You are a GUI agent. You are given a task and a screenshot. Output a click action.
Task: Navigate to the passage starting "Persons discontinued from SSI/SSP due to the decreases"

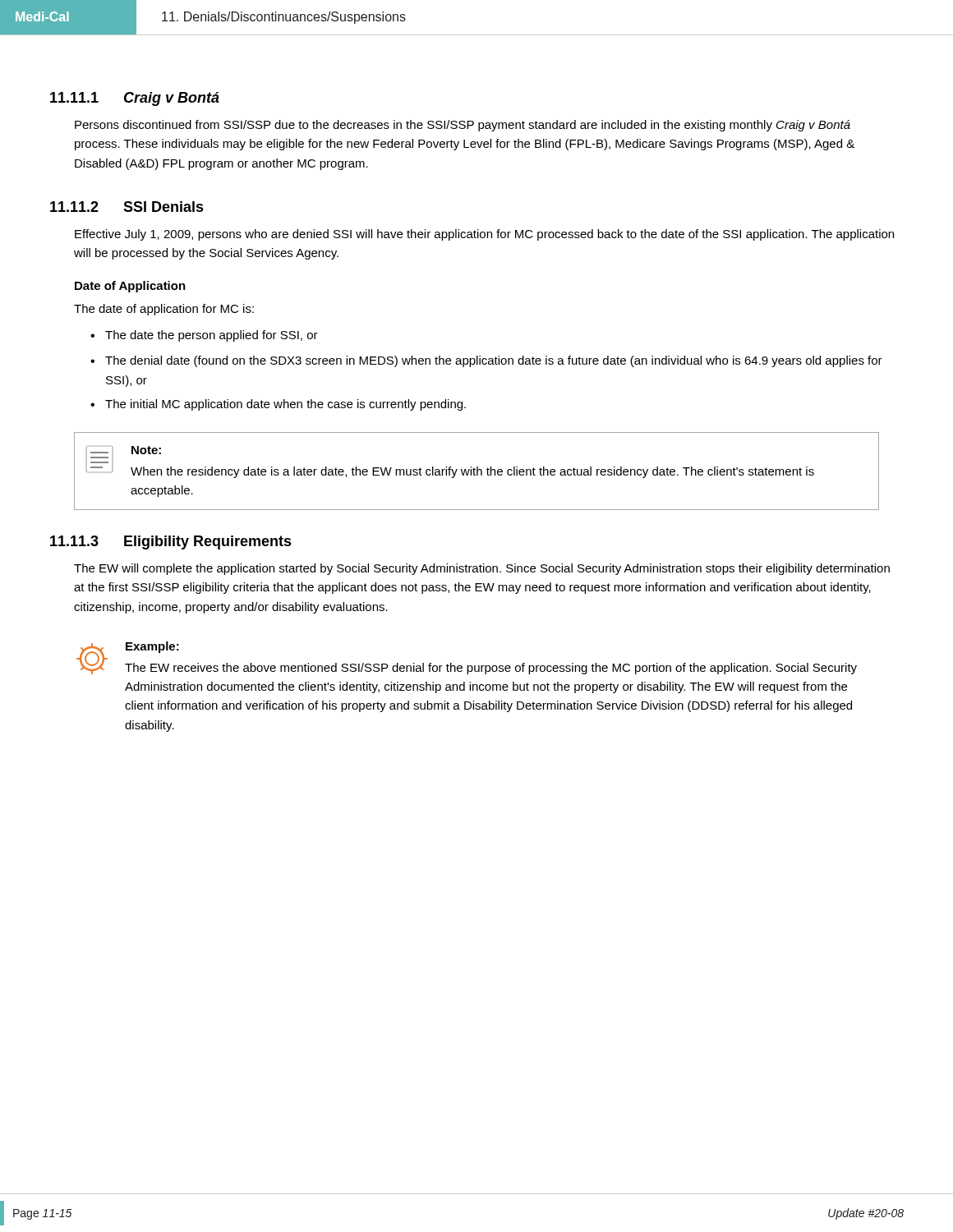[464, 144]
